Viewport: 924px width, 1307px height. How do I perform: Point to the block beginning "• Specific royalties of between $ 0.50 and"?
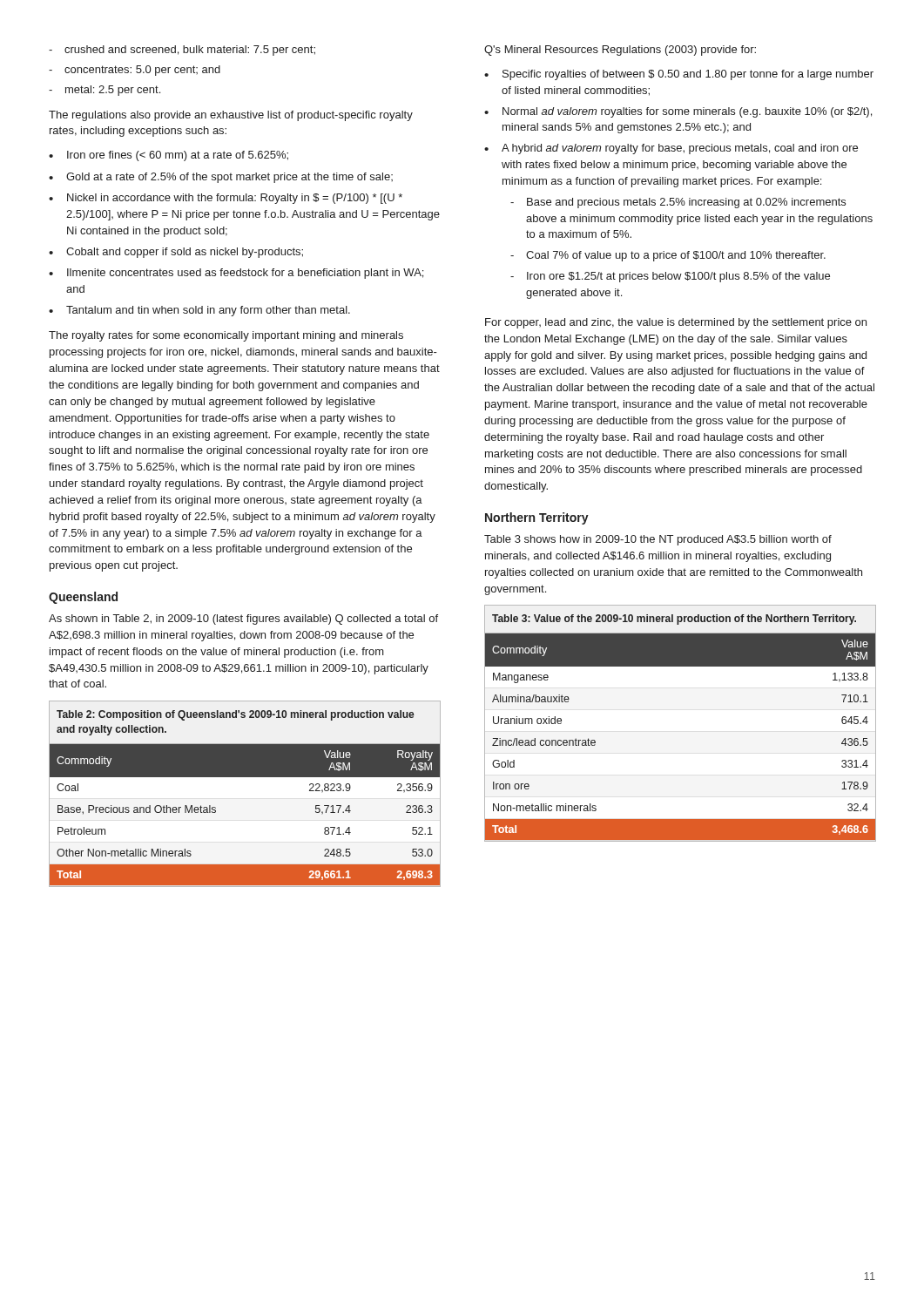tap(680, 83)
